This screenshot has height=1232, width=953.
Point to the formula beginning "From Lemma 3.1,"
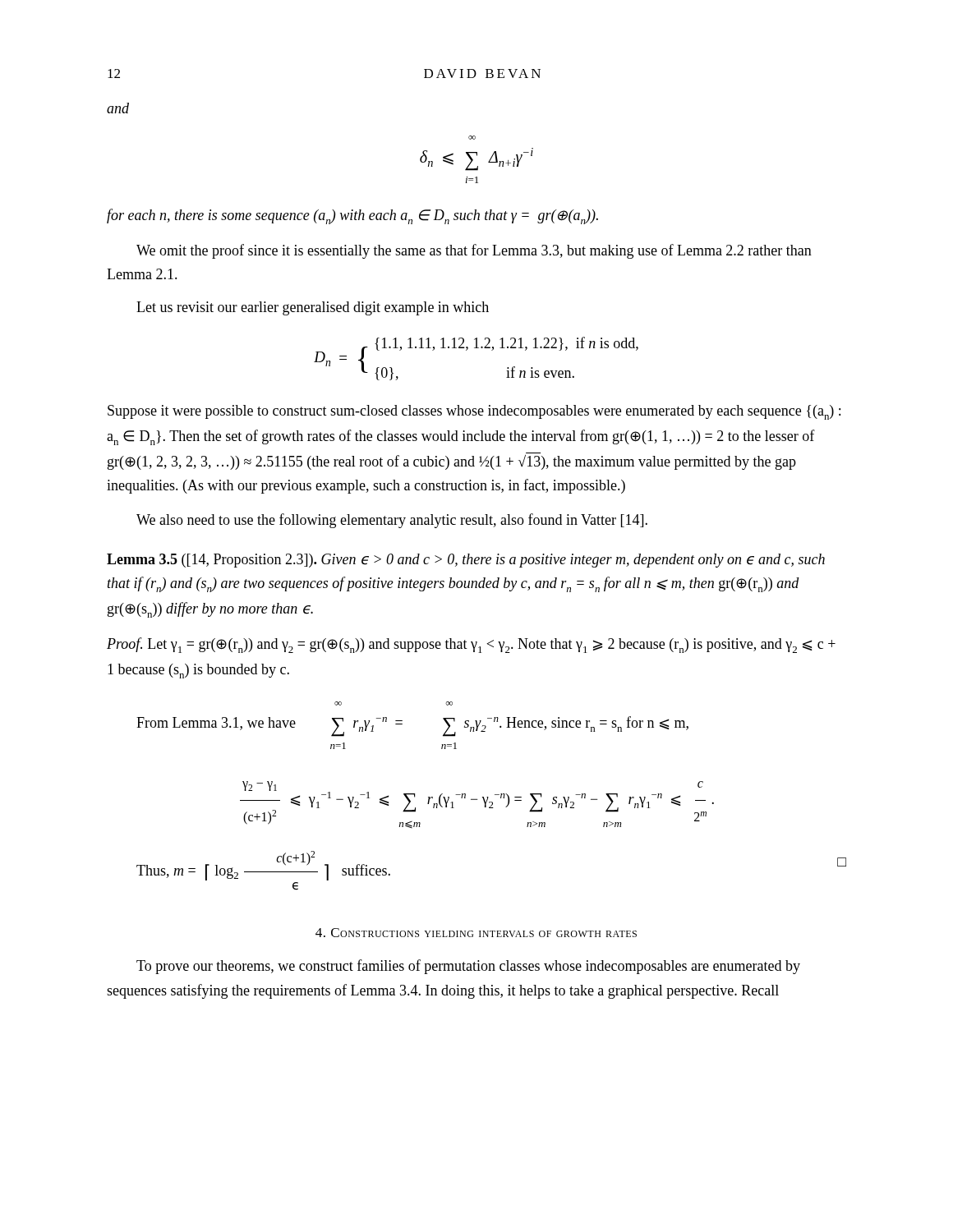[413, 725]
